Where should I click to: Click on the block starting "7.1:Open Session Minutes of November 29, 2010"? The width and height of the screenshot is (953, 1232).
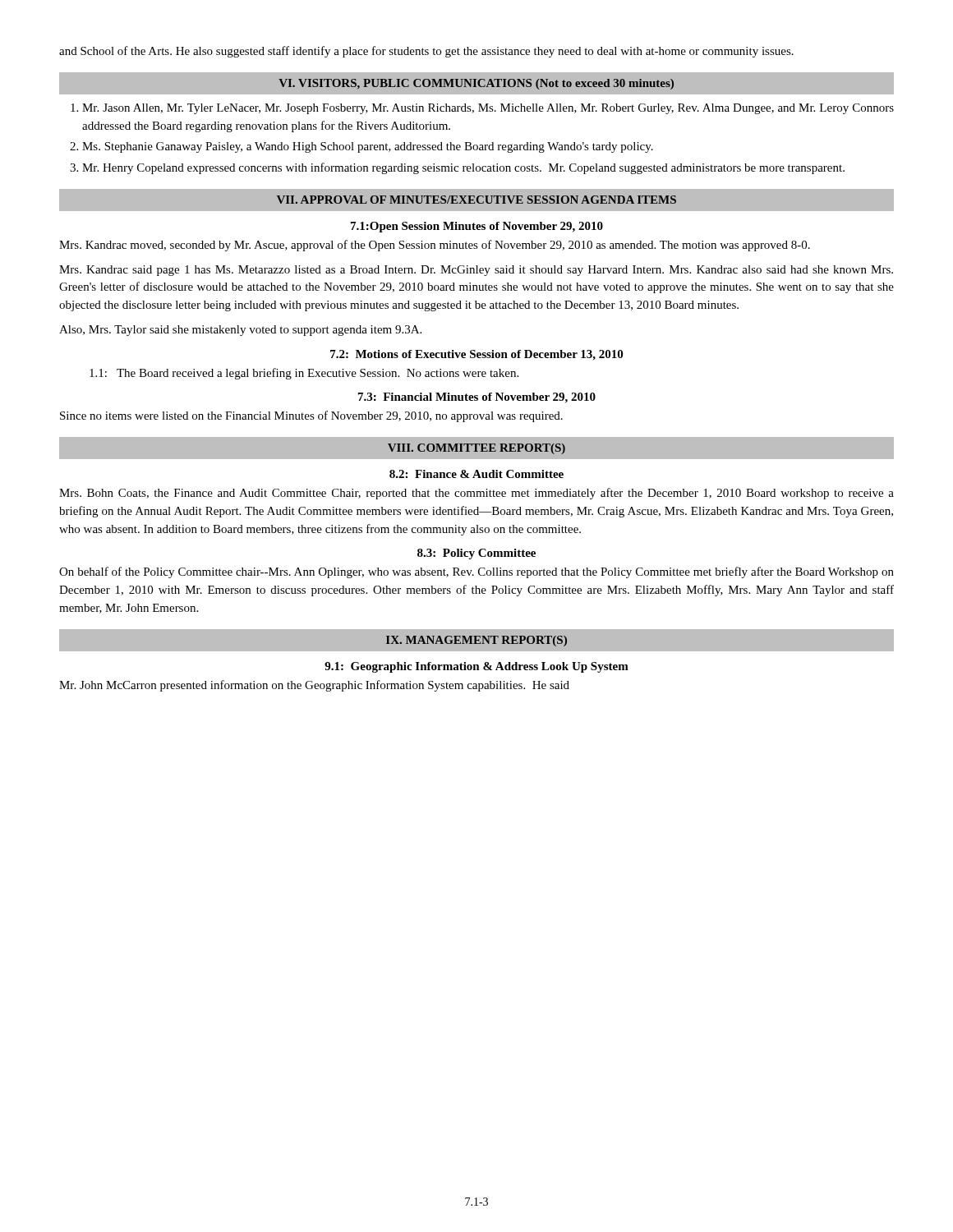(x=476, y=226)
